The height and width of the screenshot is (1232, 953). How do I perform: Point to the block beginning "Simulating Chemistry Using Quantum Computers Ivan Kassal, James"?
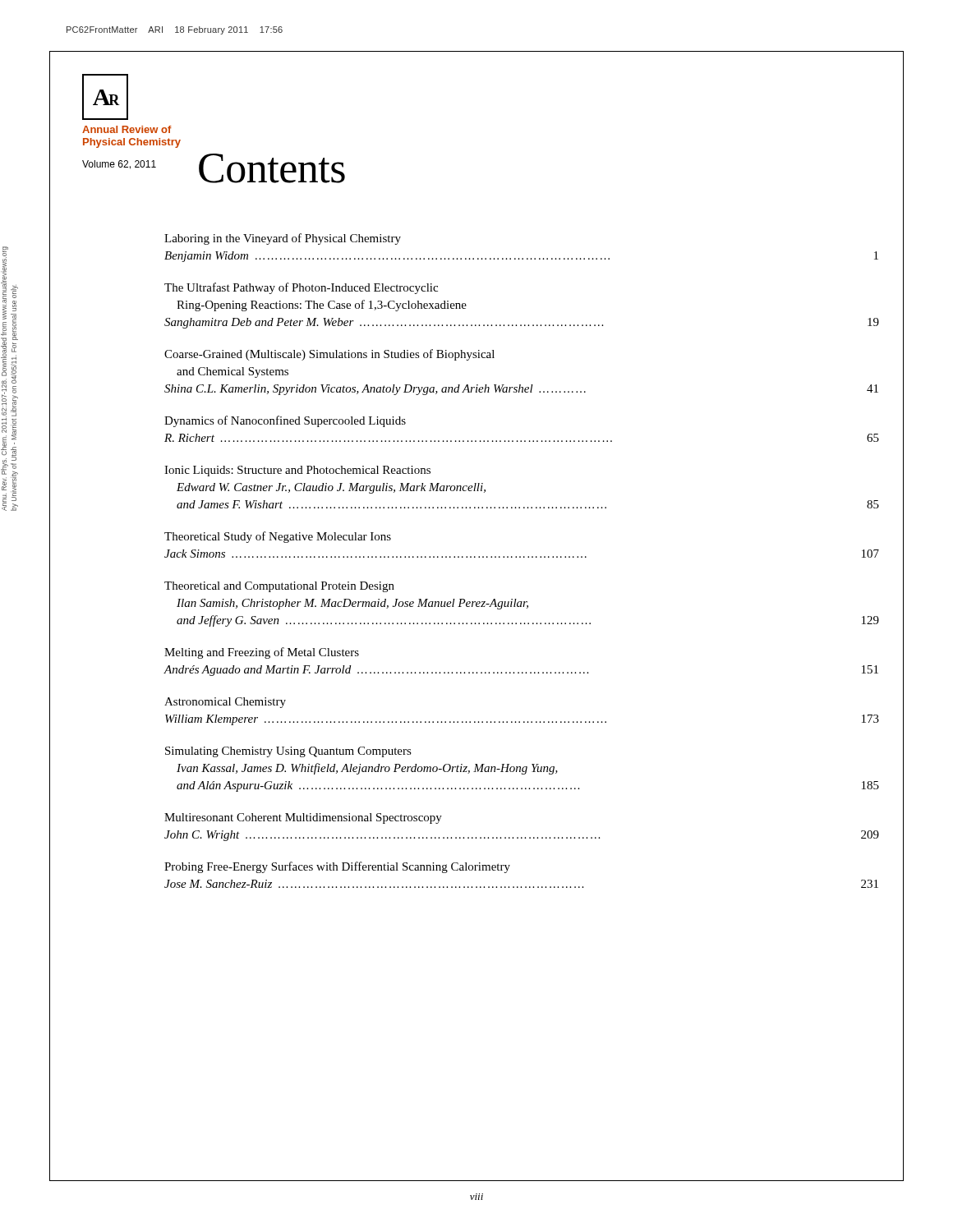pyautogui.click(x=522, y=768)
